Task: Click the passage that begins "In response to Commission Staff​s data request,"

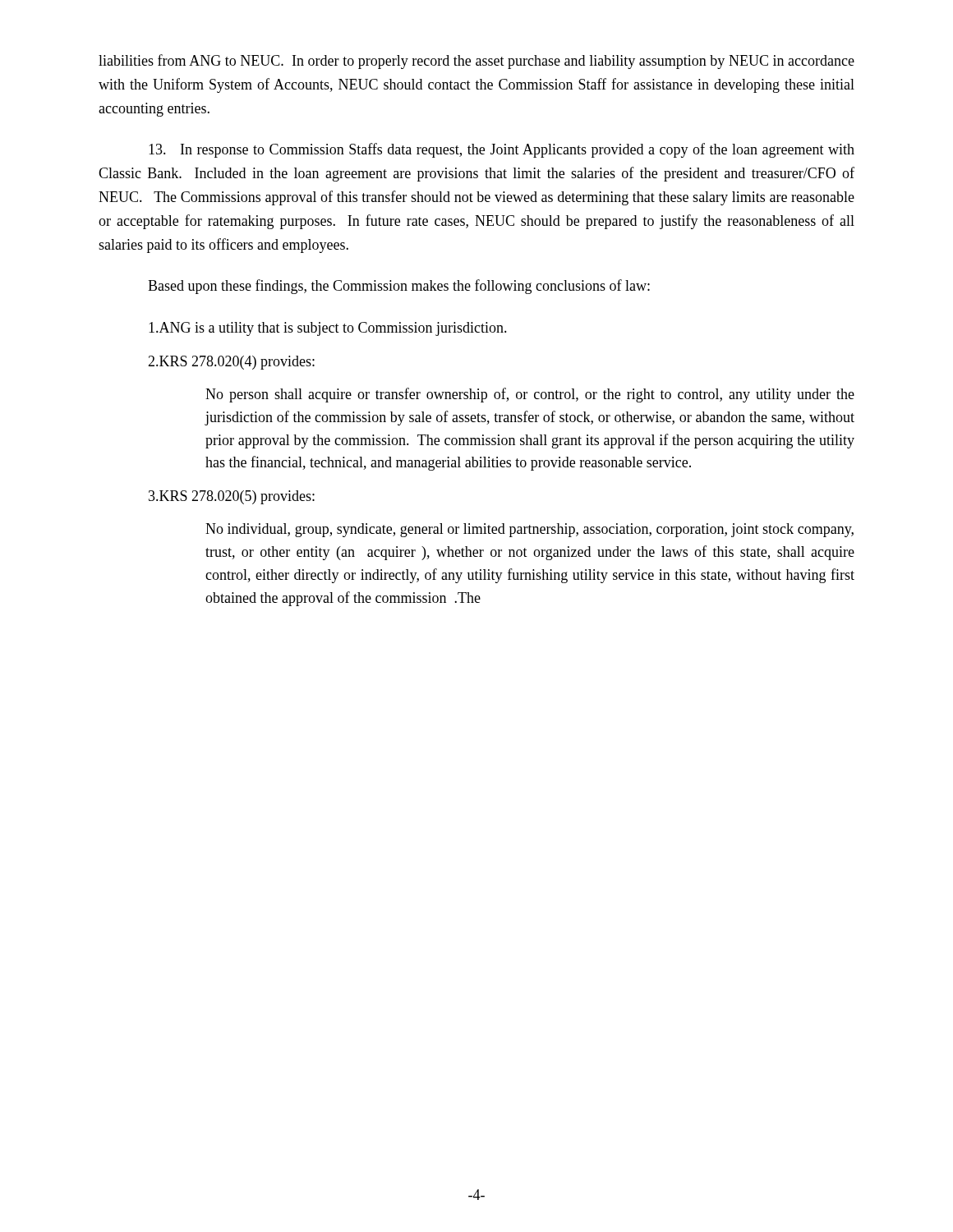Action: point(476,197)
